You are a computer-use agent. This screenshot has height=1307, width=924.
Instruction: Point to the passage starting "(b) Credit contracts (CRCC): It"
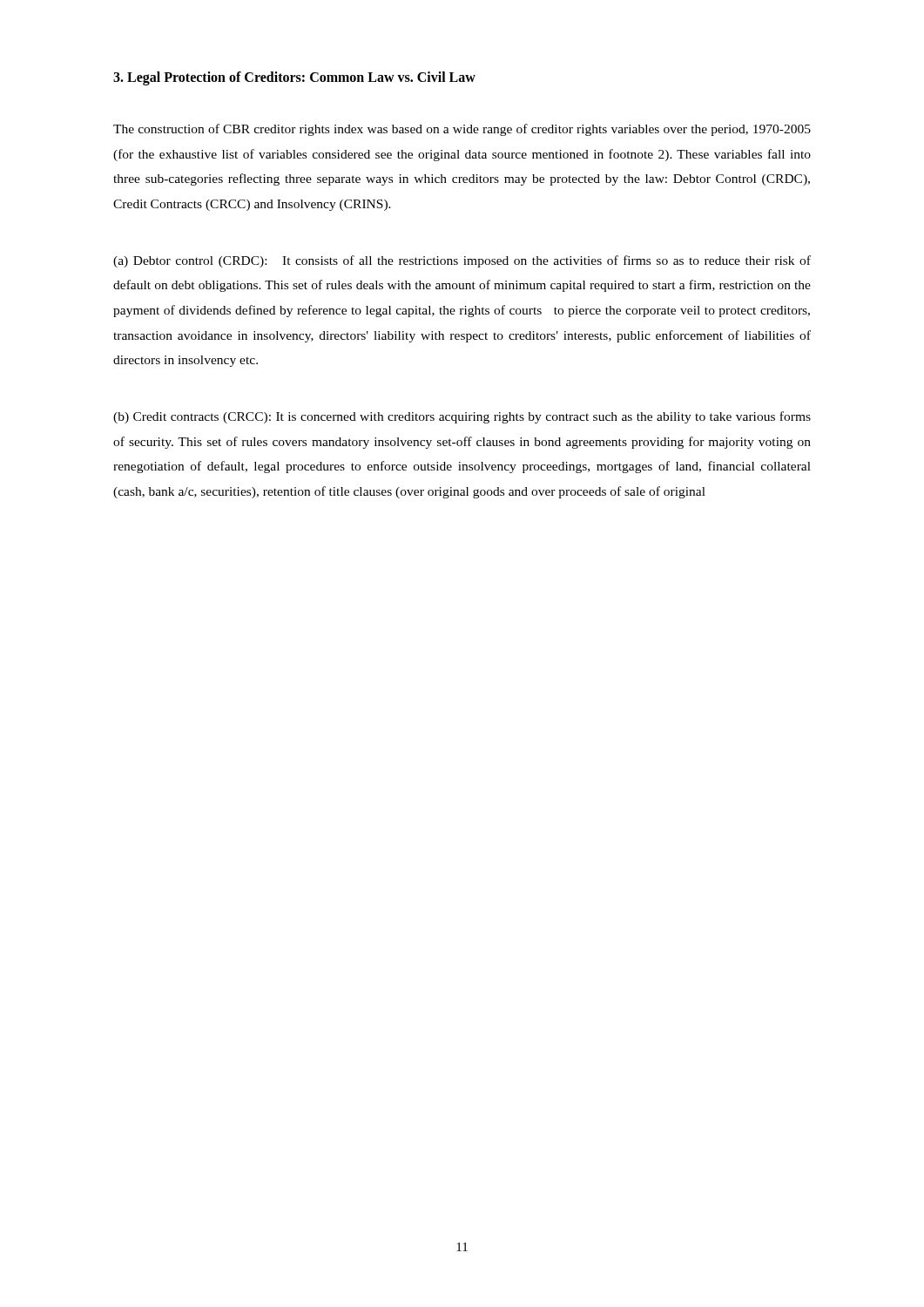pyautogui.click(x=462, y=454)
